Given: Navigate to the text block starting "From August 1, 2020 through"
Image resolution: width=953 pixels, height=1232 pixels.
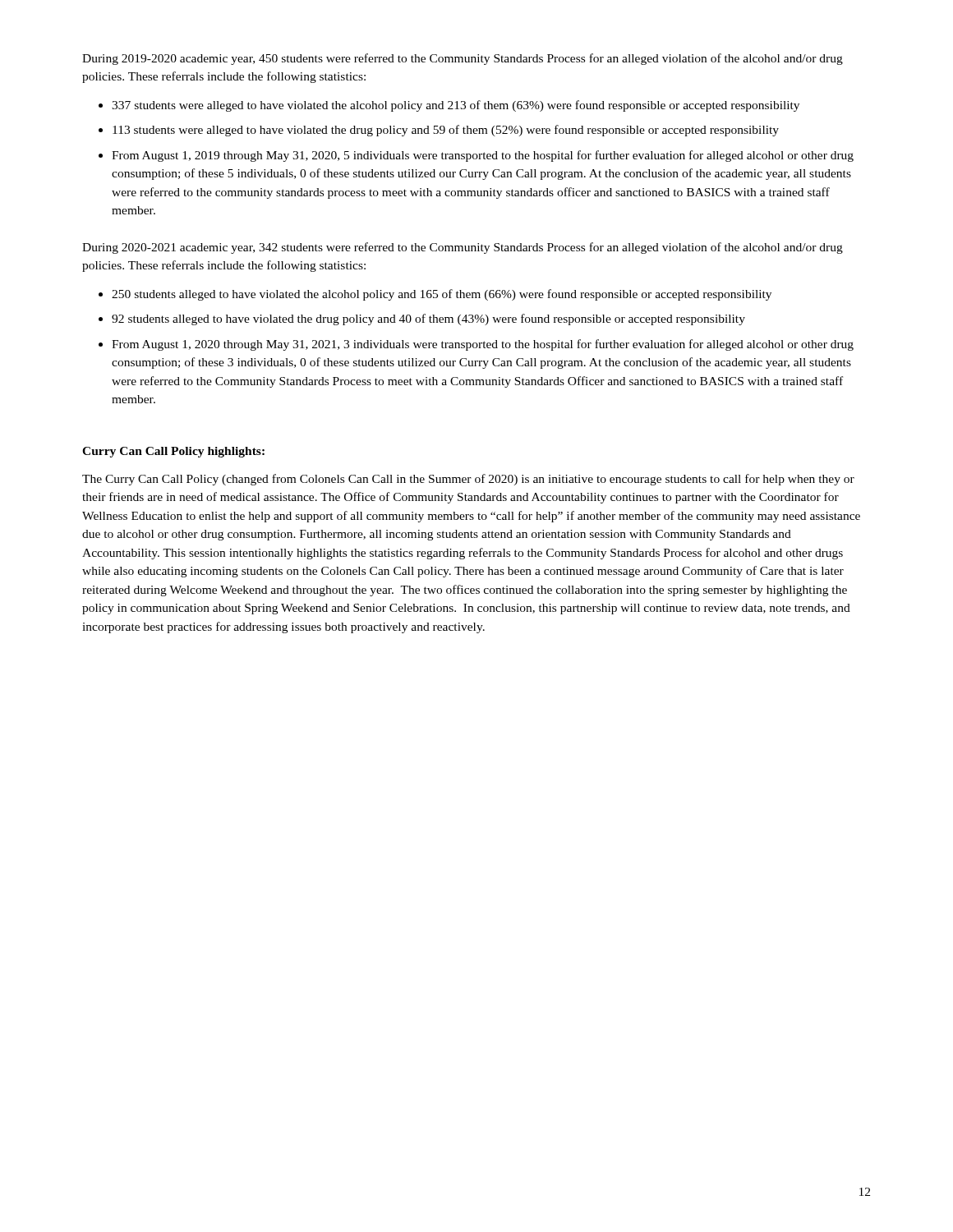Looking at the screenshot, I should tap(491, 372).
